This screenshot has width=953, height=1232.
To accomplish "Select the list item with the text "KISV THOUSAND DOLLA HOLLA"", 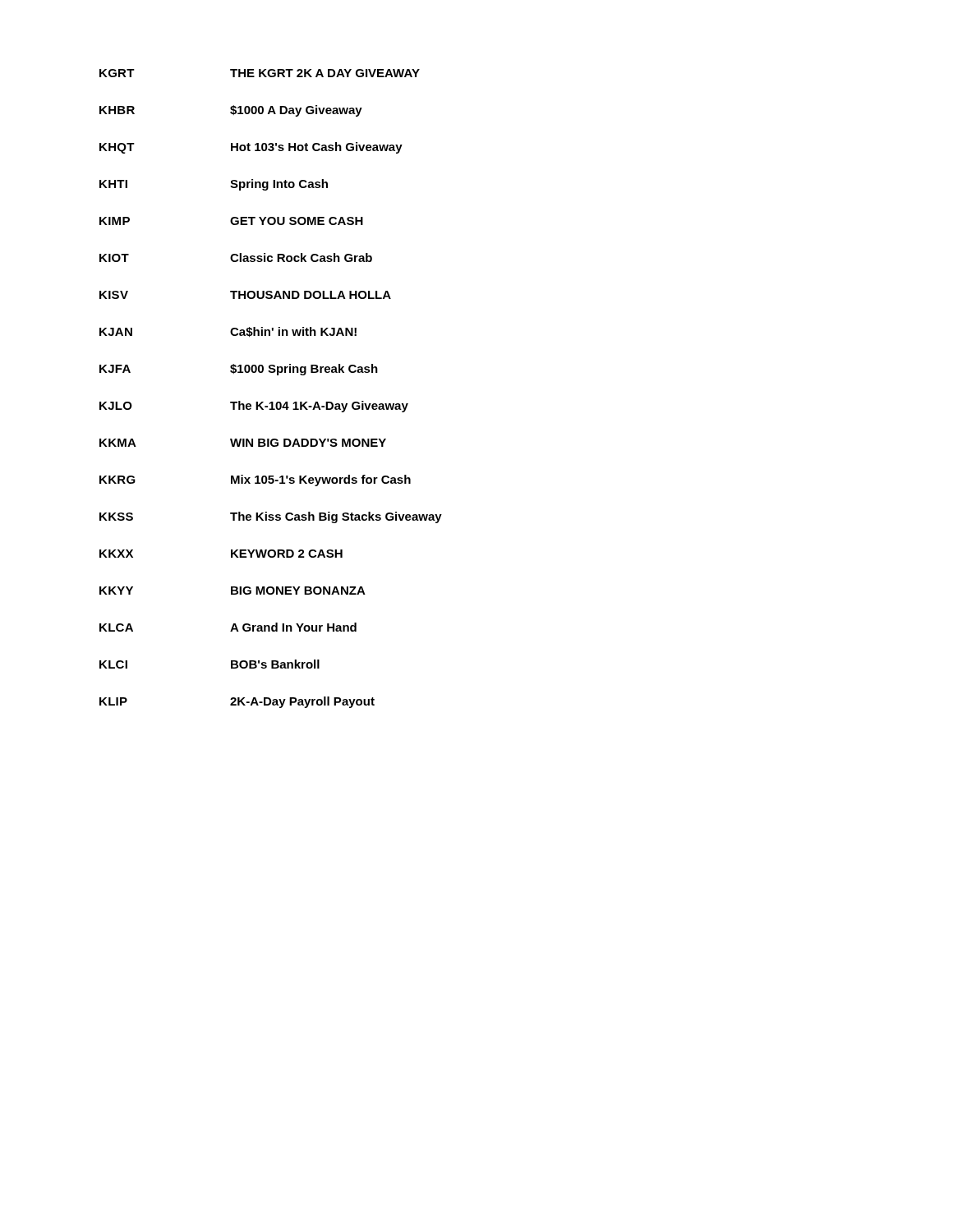I will pos(245,294).
